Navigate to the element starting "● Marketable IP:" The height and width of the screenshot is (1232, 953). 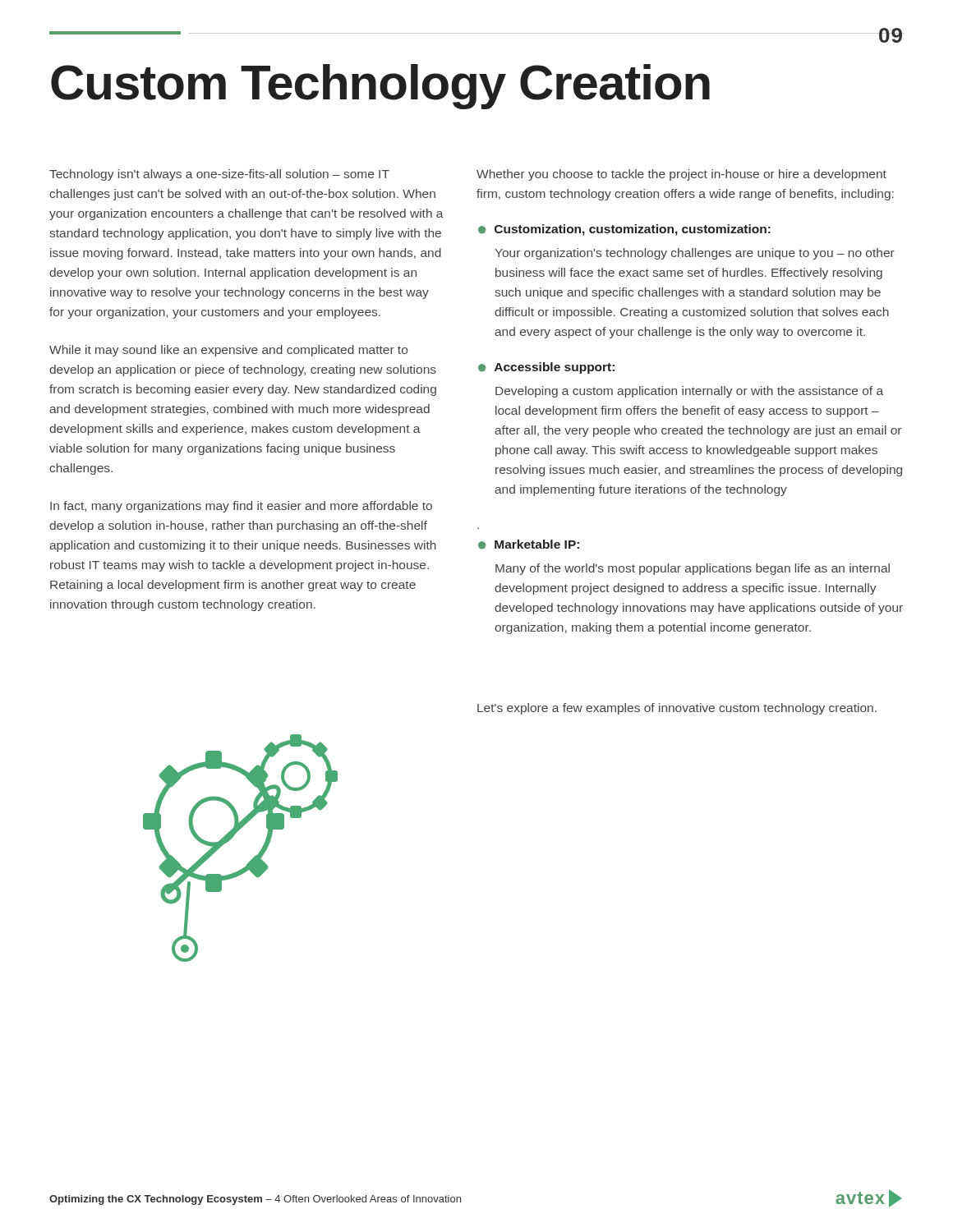pyautogui.click(x=690, y=587)
